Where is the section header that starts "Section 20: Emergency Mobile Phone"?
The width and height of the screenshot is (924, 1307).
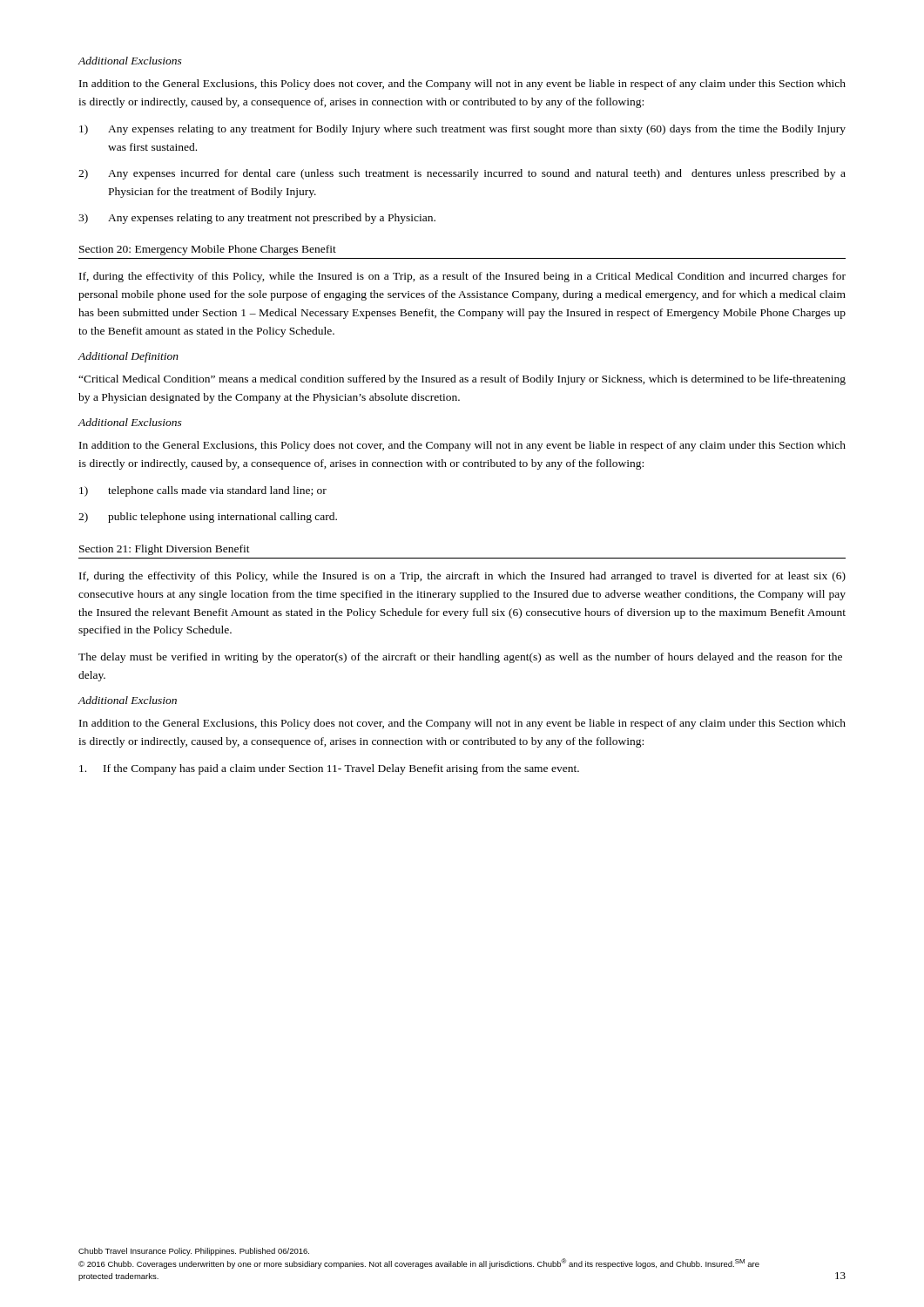tap(207, 249)
